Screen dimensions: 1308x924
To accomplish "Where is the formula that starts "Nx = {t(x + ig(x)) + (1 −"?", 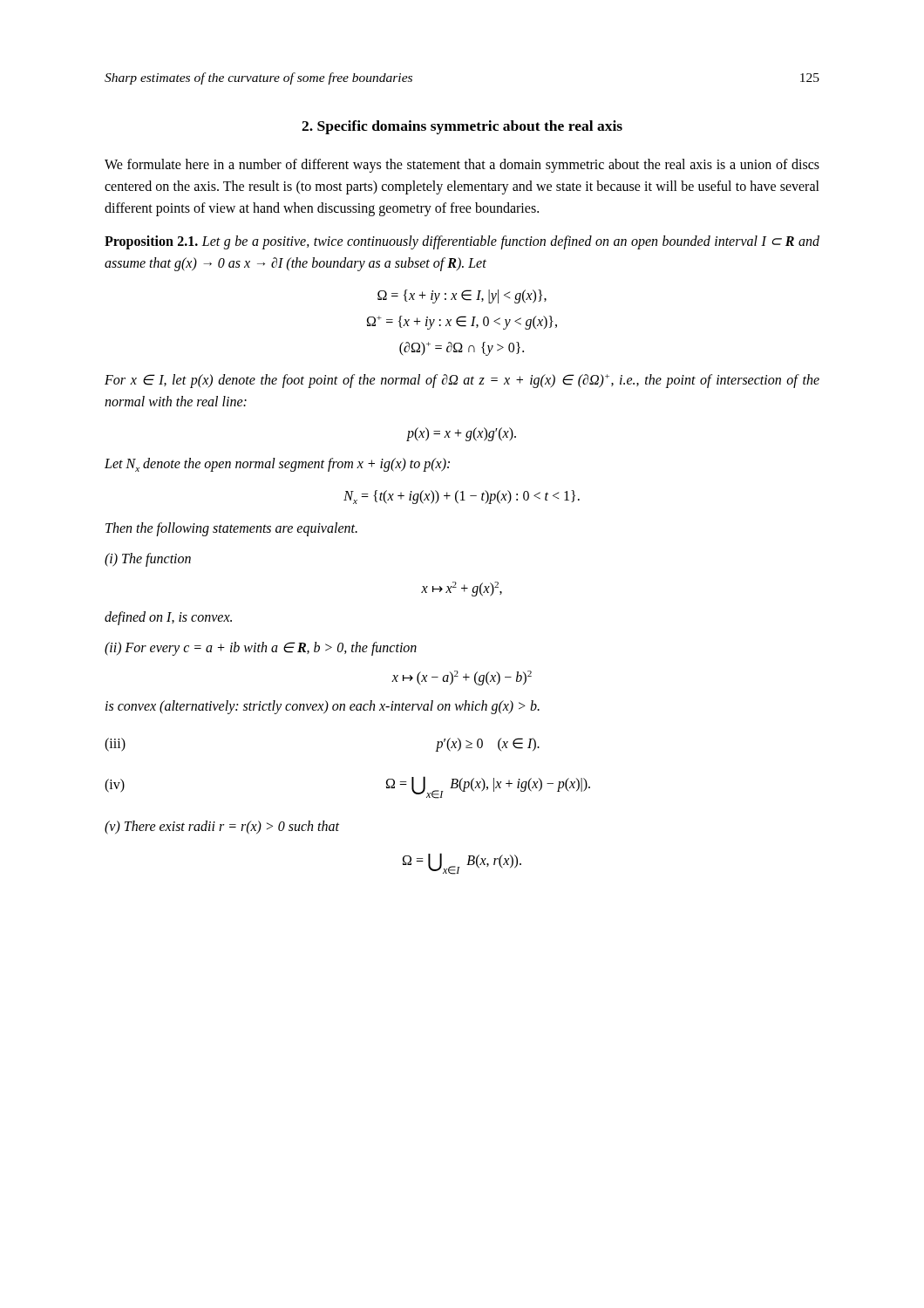I will coord(462,497).
